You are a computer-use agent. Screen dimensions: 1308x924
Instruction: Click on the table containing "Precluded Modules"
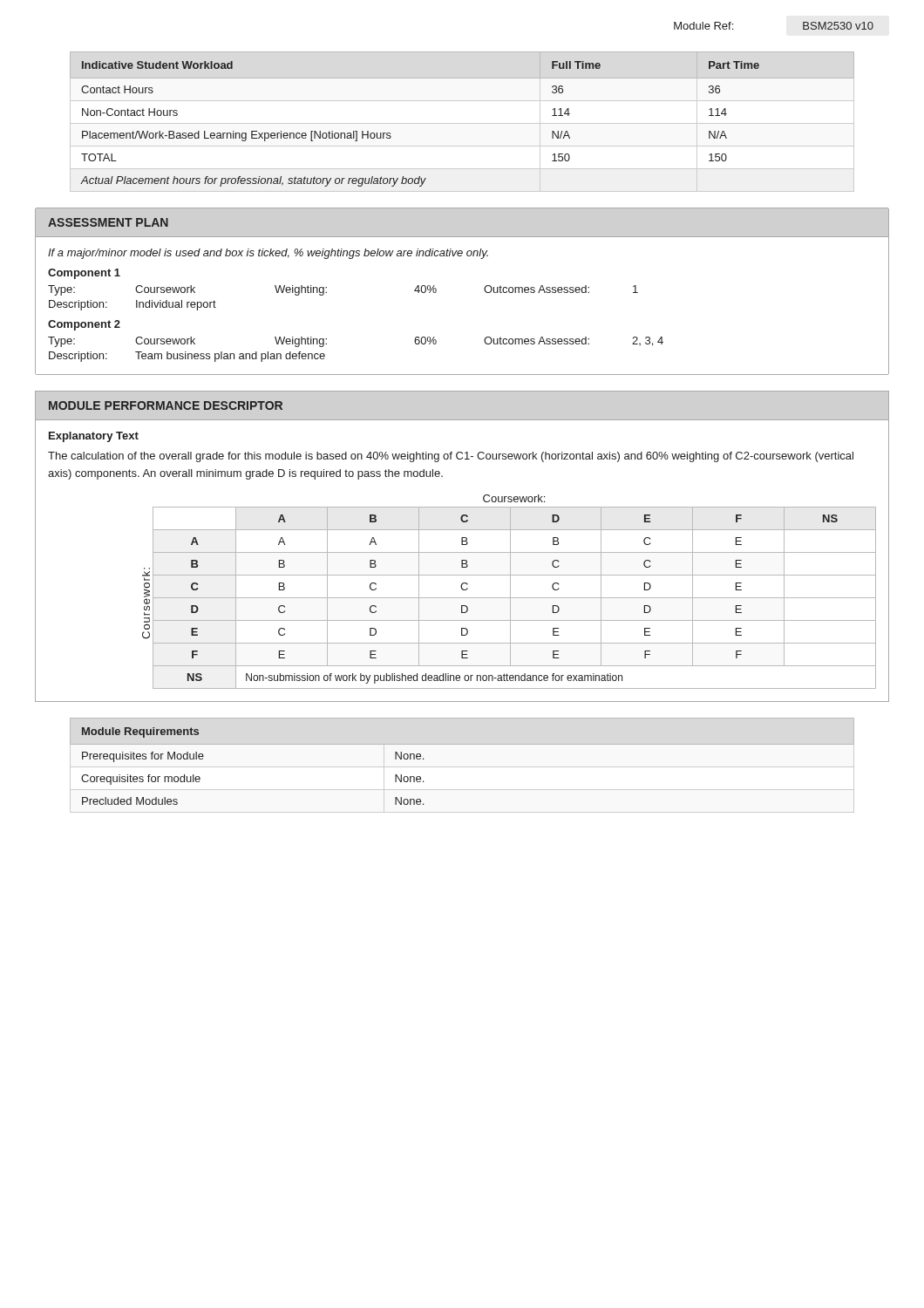click(x=462, y=765)
